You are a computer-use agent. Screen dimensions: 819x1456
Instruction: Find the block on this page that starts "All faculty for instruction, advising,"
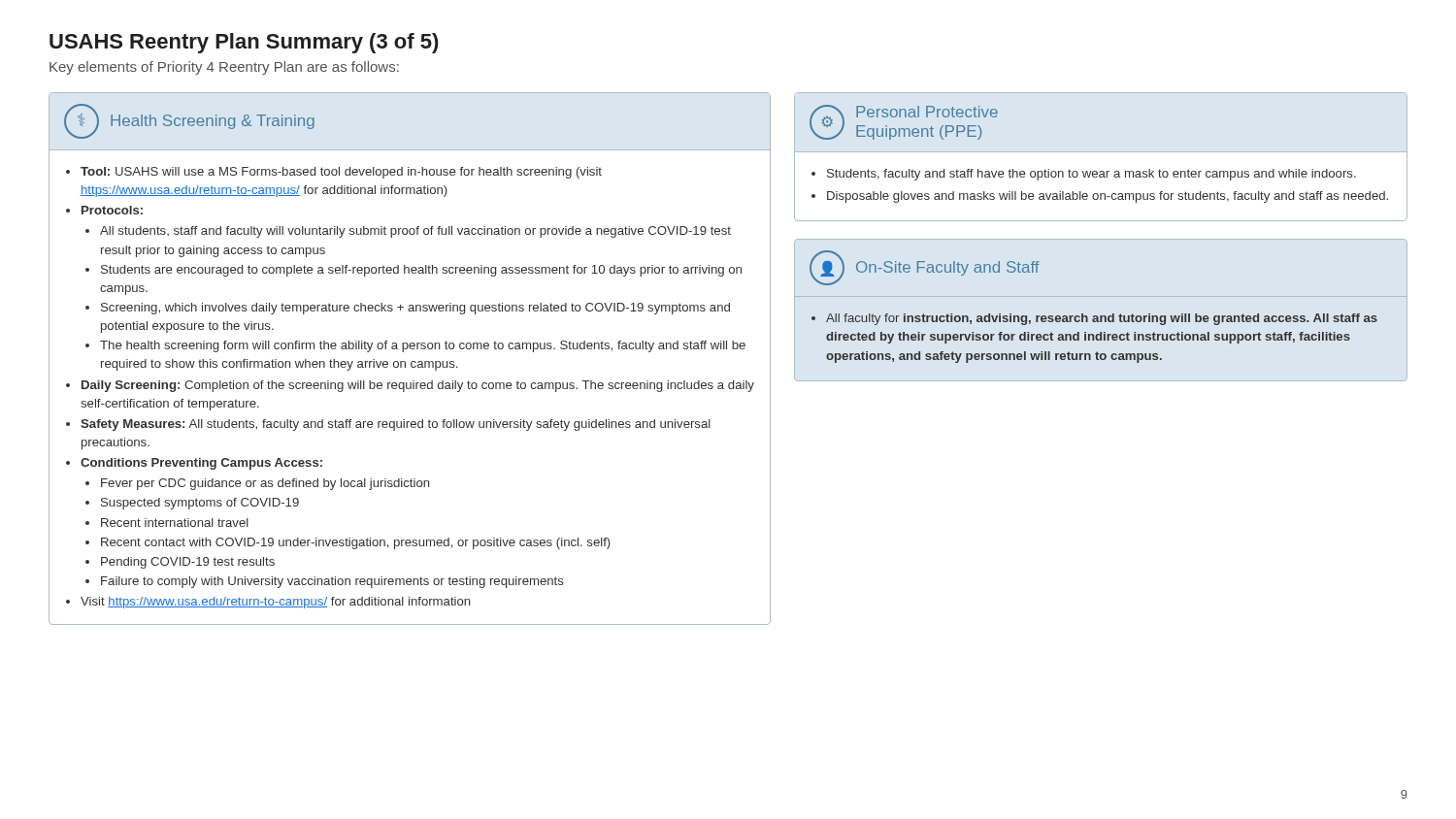click(1102, 337)
